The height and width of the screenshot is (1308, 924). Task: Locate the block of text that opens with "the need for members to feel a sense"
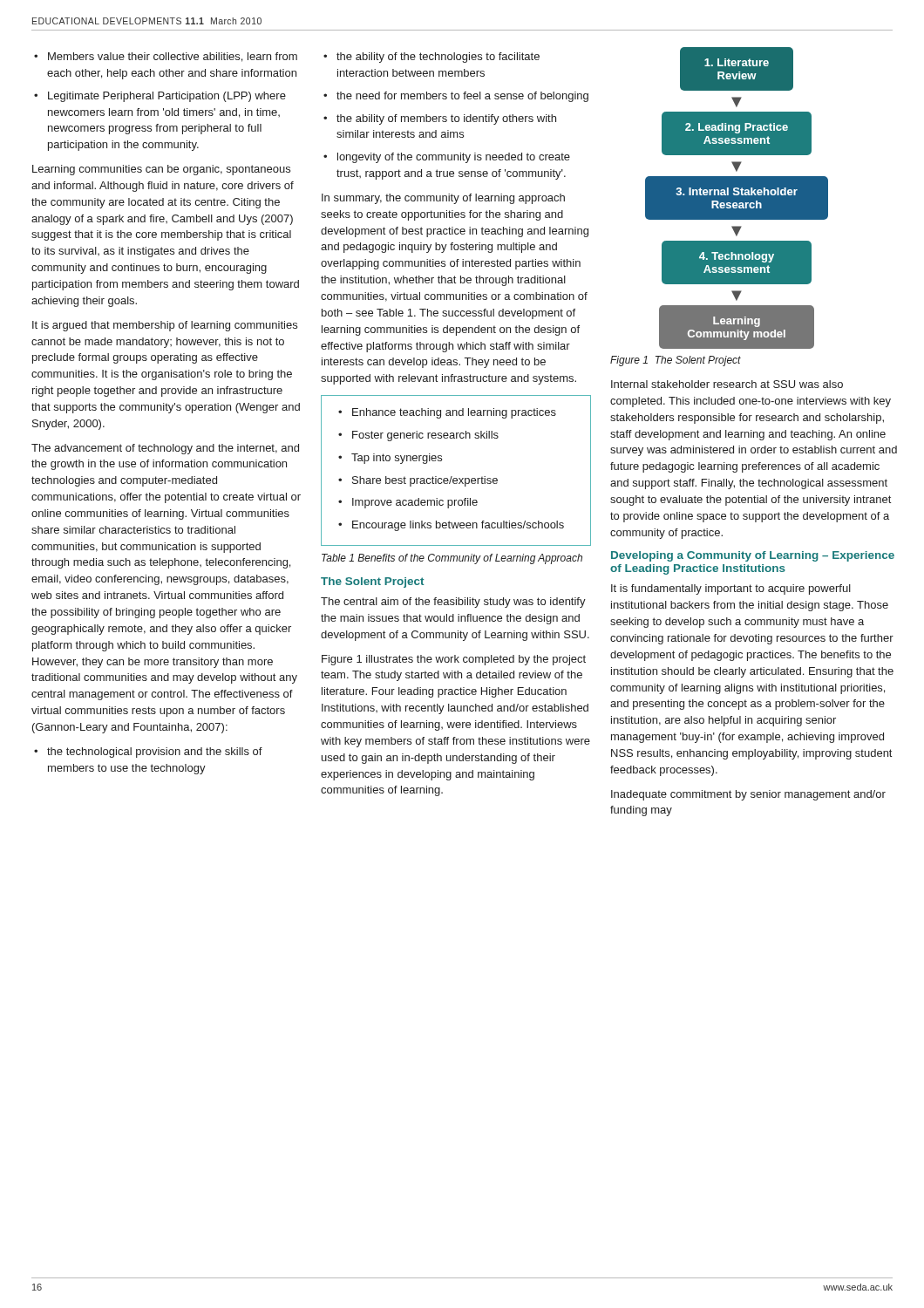463,95
